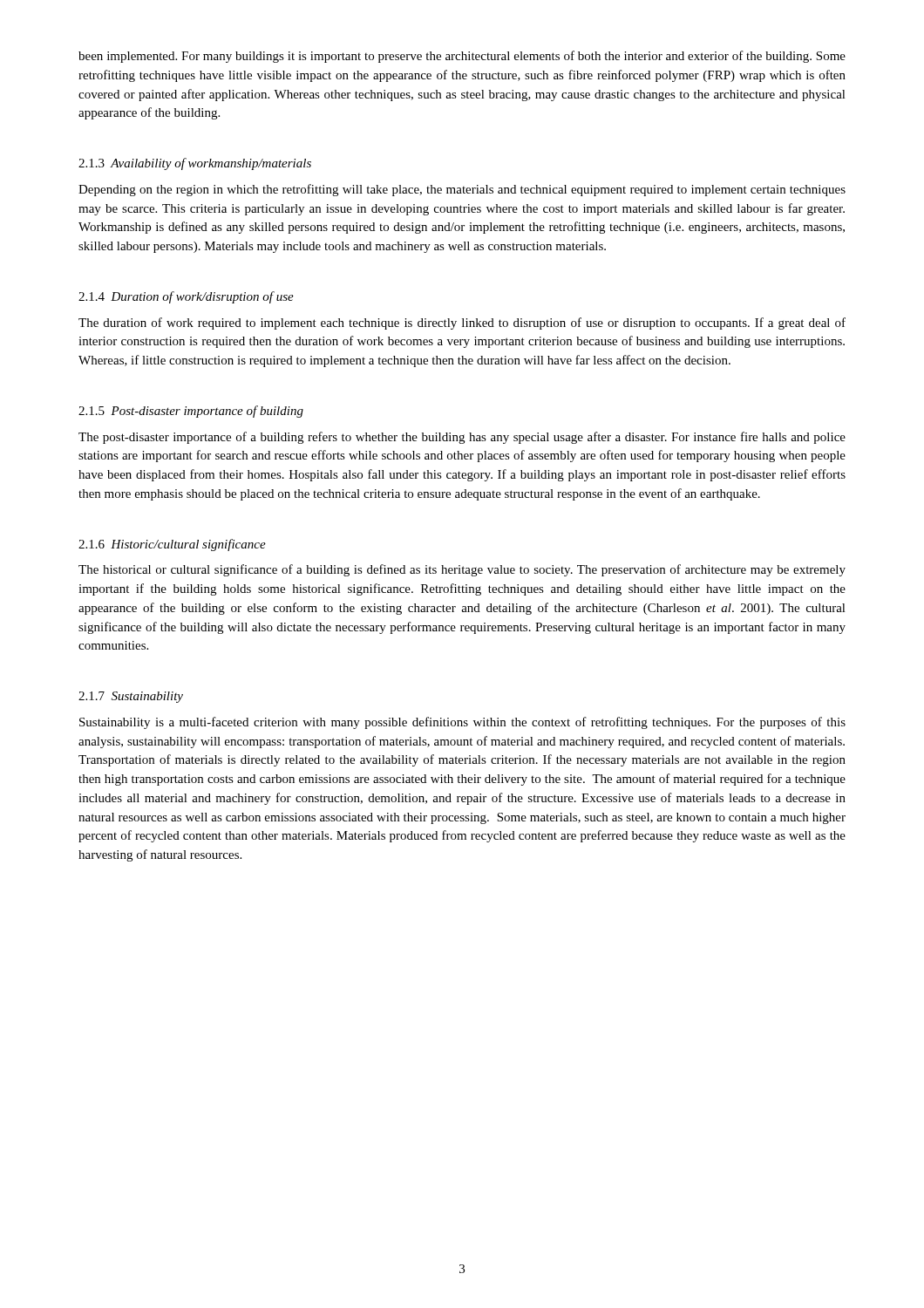Select the region starting "2.1.7 Sustainability"
This screenshot has width=924, height=1308.
pos(131,697)
